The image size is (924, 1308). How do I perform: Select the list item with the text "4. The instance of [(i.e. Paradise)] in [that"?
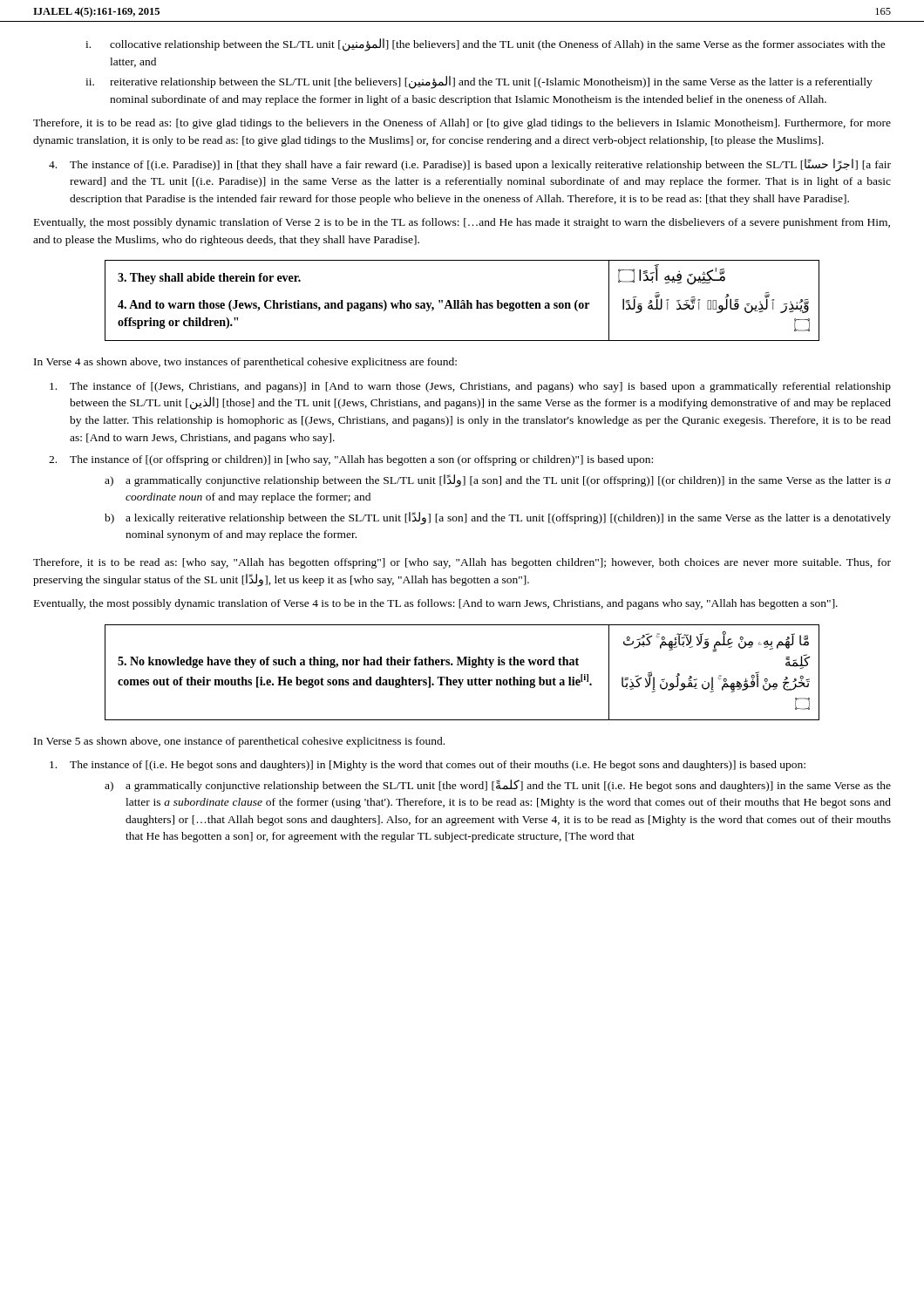[470, 181]
